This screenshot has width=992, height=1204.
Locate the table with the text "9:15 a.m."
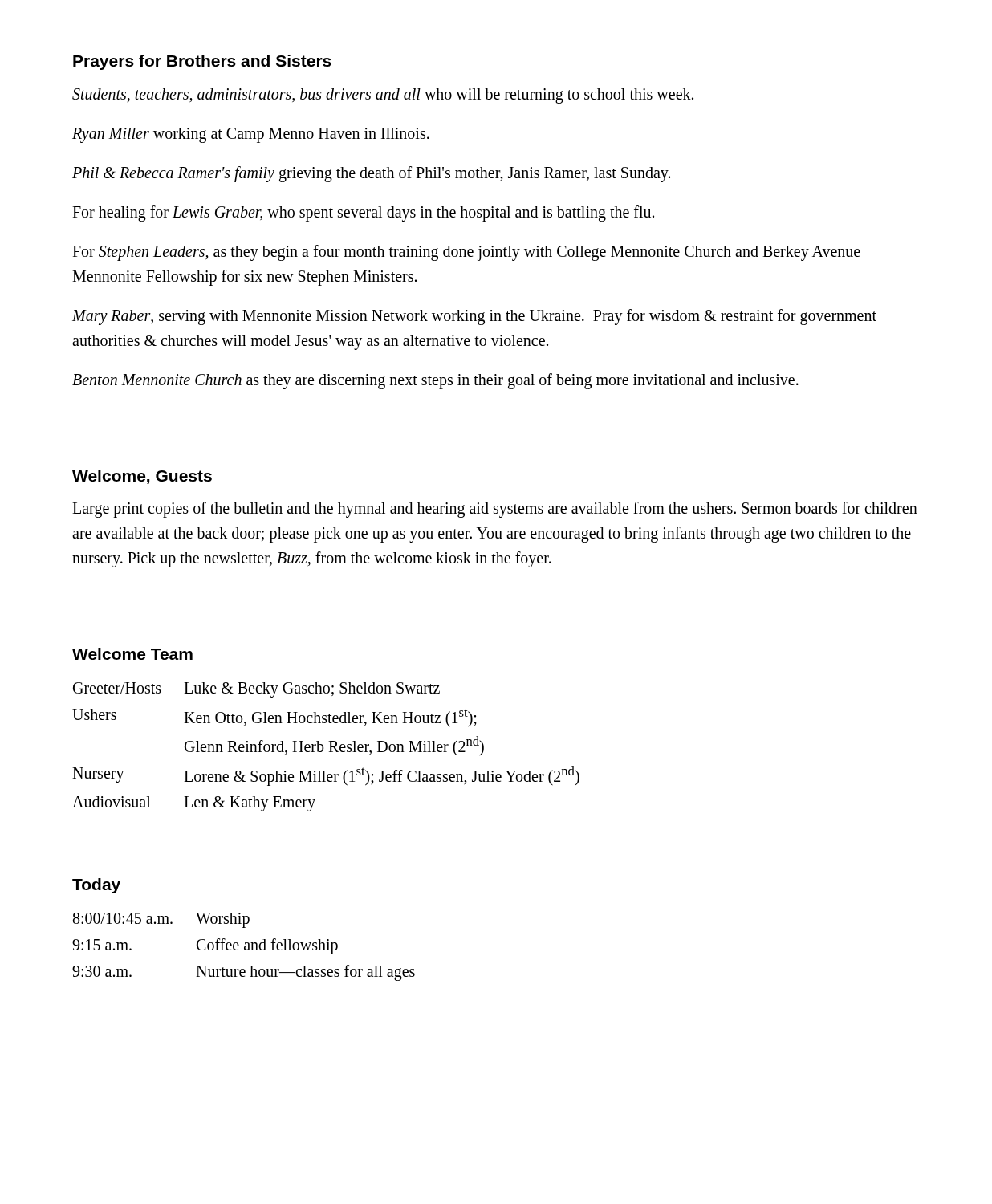[x=496, y=945]
